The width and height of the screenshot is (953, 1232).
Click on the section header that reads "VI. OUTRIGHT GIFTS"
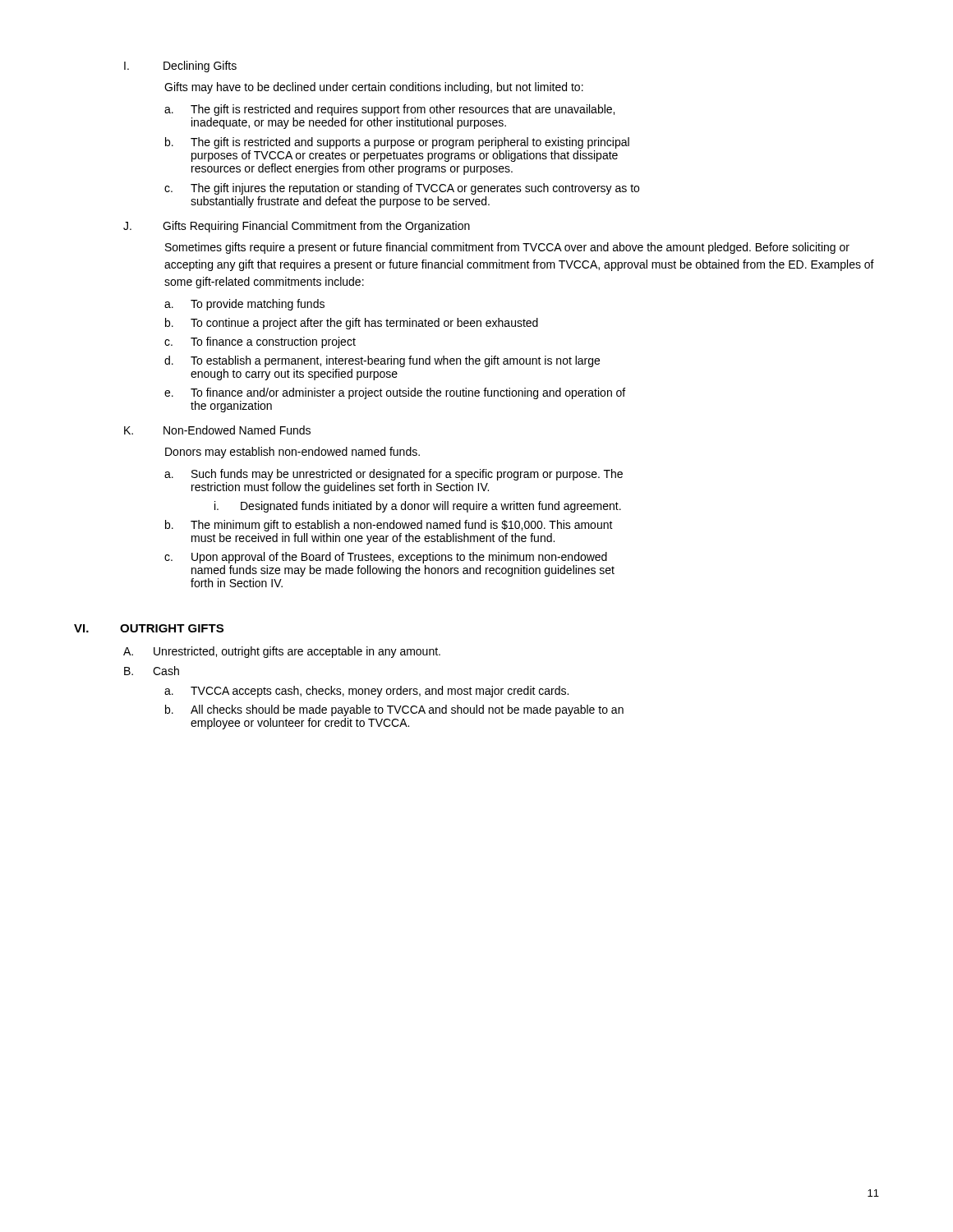coord(149,628)
